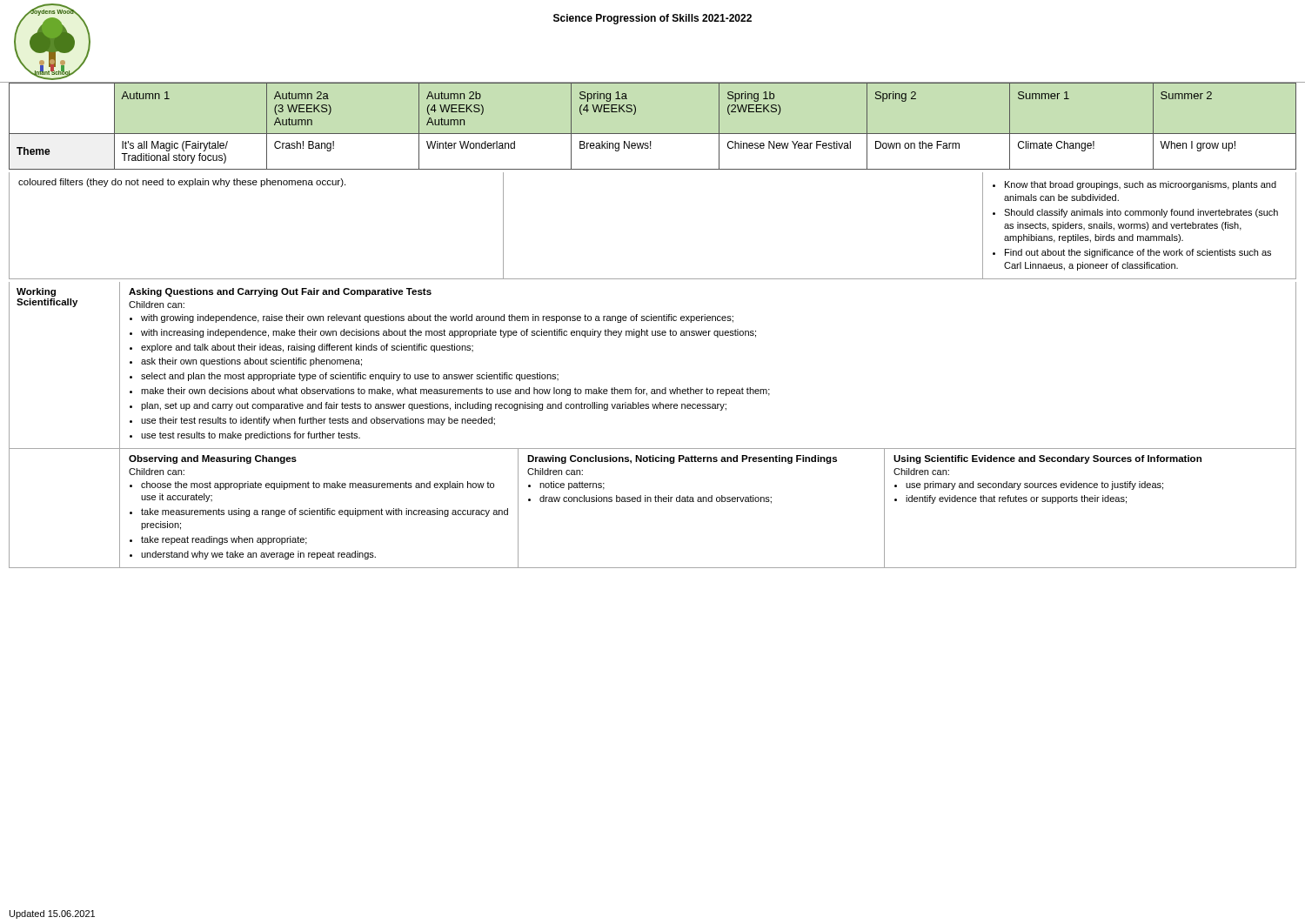This screenshot has height=924, width=1305.
Task: Locate the text block starting "understand why we take an average in"
Action: pos(259,554)
